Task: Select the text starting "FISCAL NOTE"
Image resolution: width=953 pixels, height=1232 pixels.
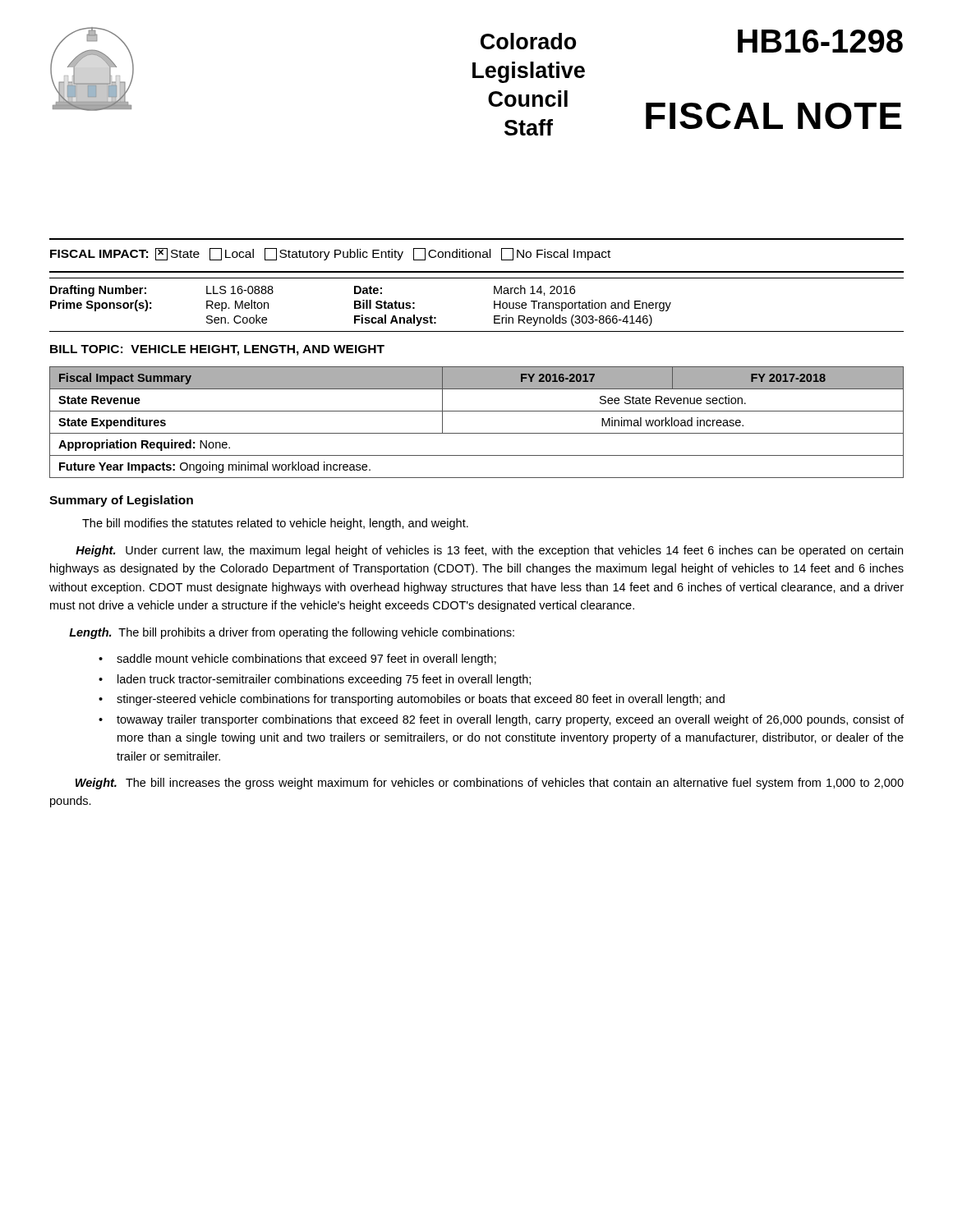Action: tap(774, 116)
